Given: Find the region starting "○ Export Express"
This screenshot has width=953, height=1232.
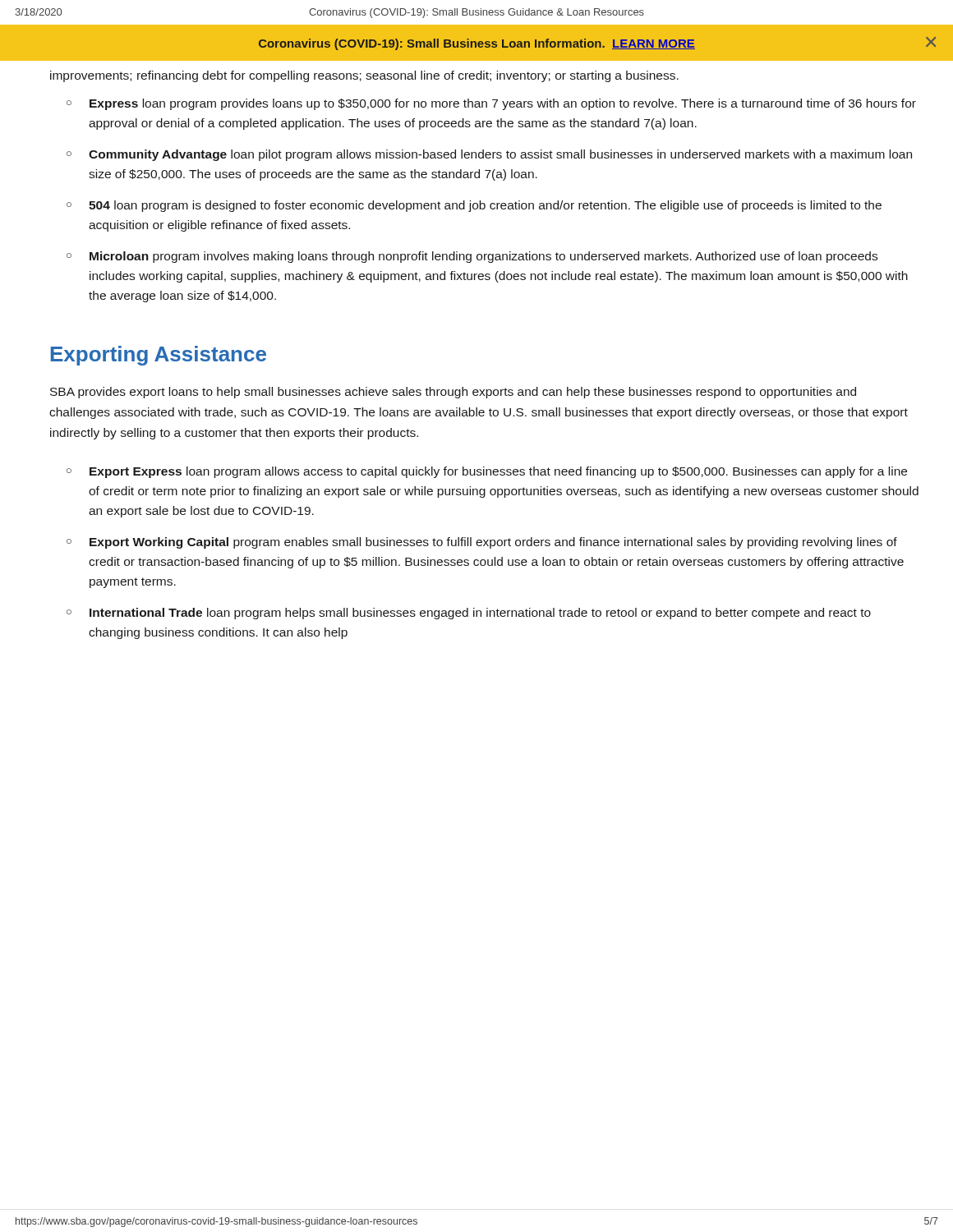Looking at the screenshot, I should 493,491.
